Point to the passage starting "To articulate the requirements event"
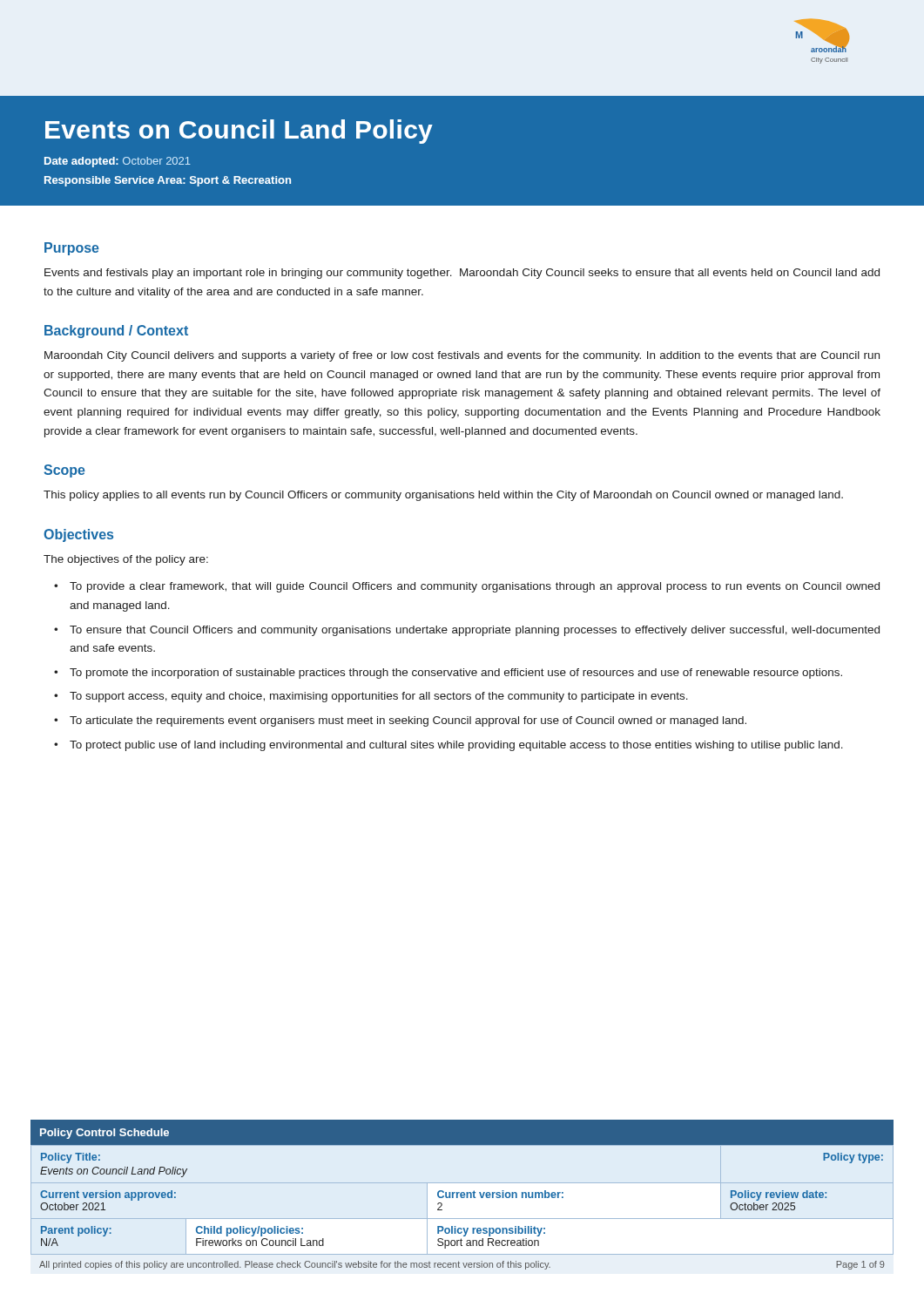 pos(409,720)
